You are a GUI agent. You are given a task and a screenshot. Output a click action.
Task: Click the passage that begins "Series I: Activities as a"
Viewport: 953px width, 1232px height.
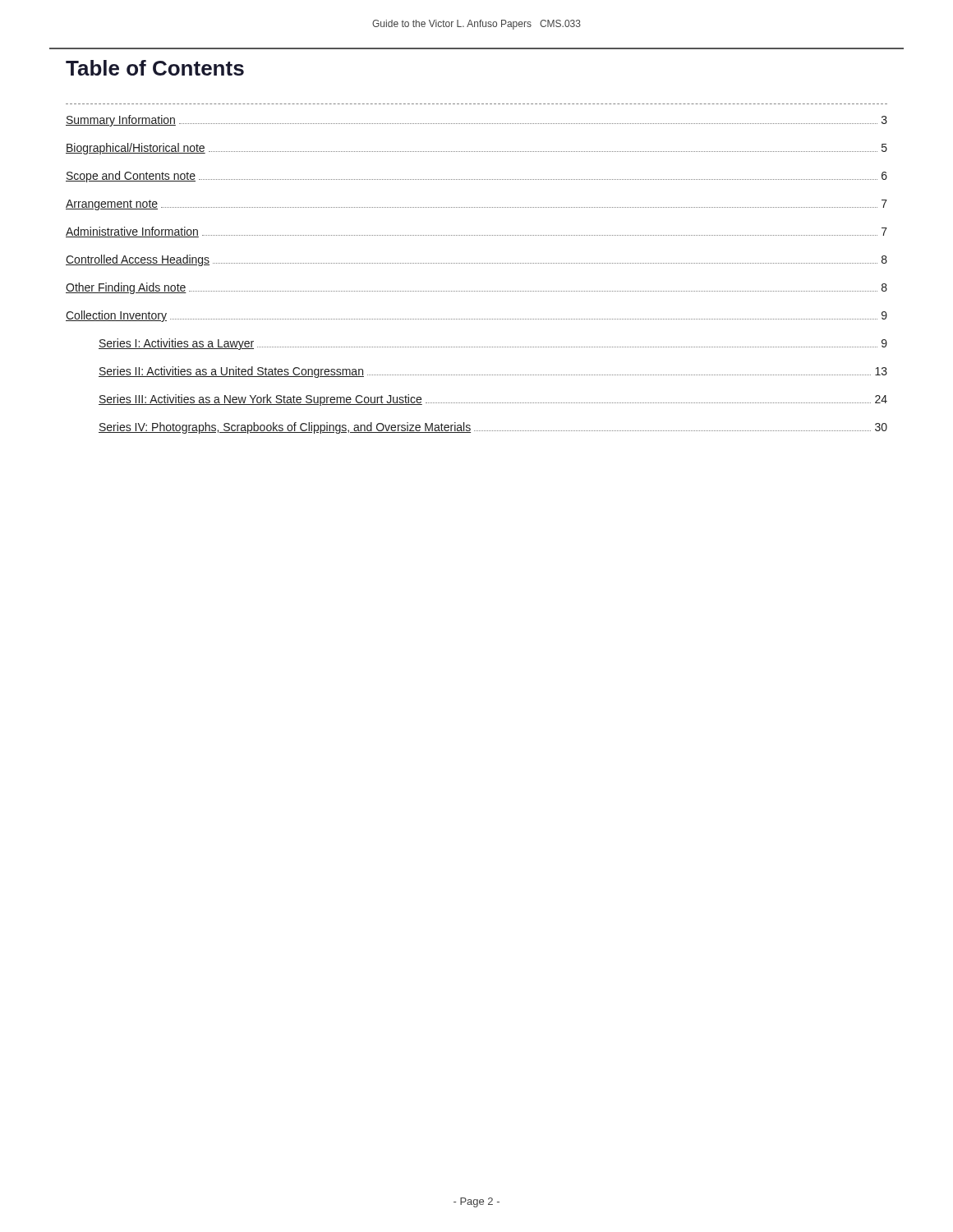[493, 343]
